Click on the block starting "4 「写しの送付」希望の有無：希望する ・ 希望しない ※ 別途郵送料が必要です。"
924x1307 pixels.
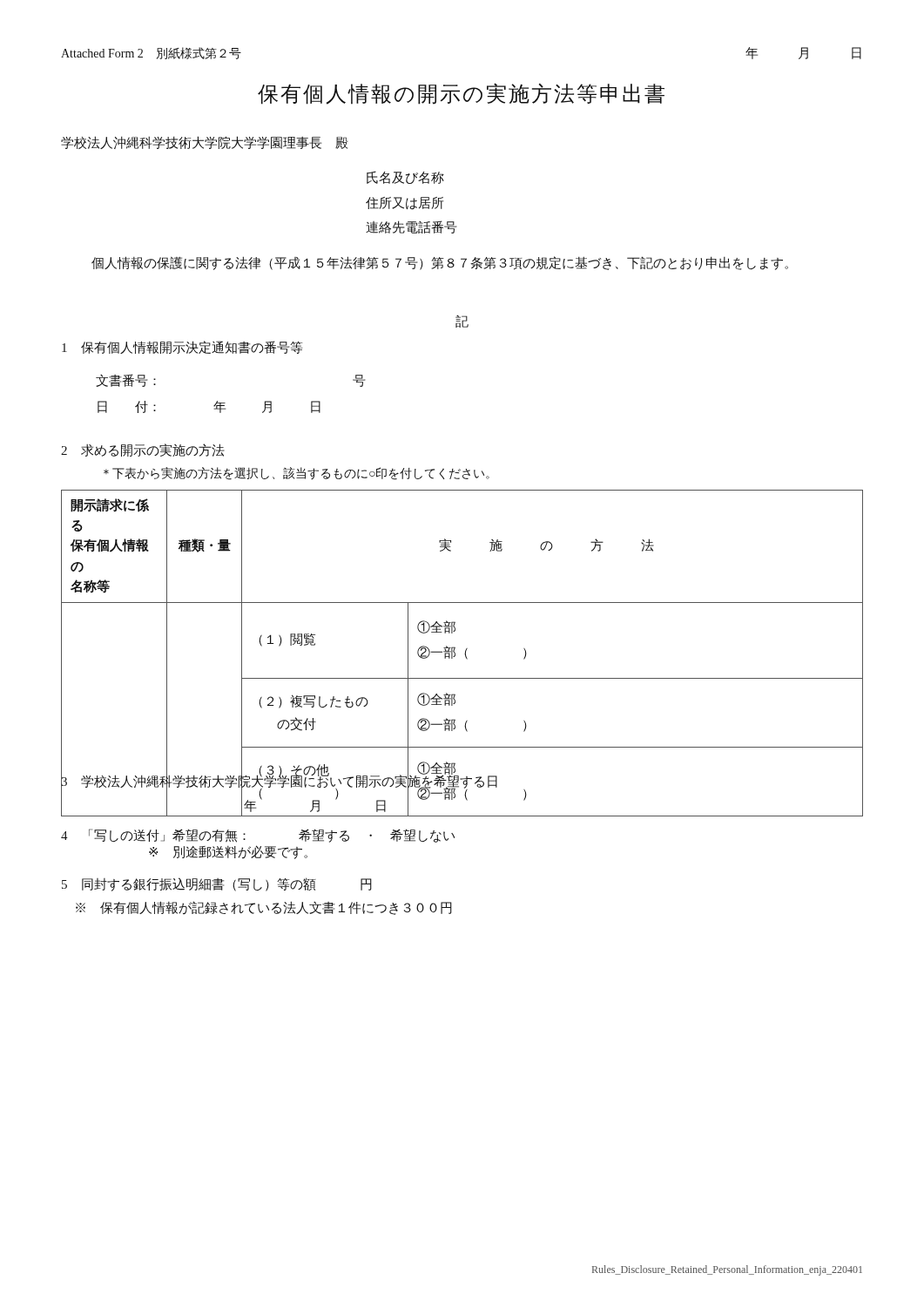coord(258,844)
